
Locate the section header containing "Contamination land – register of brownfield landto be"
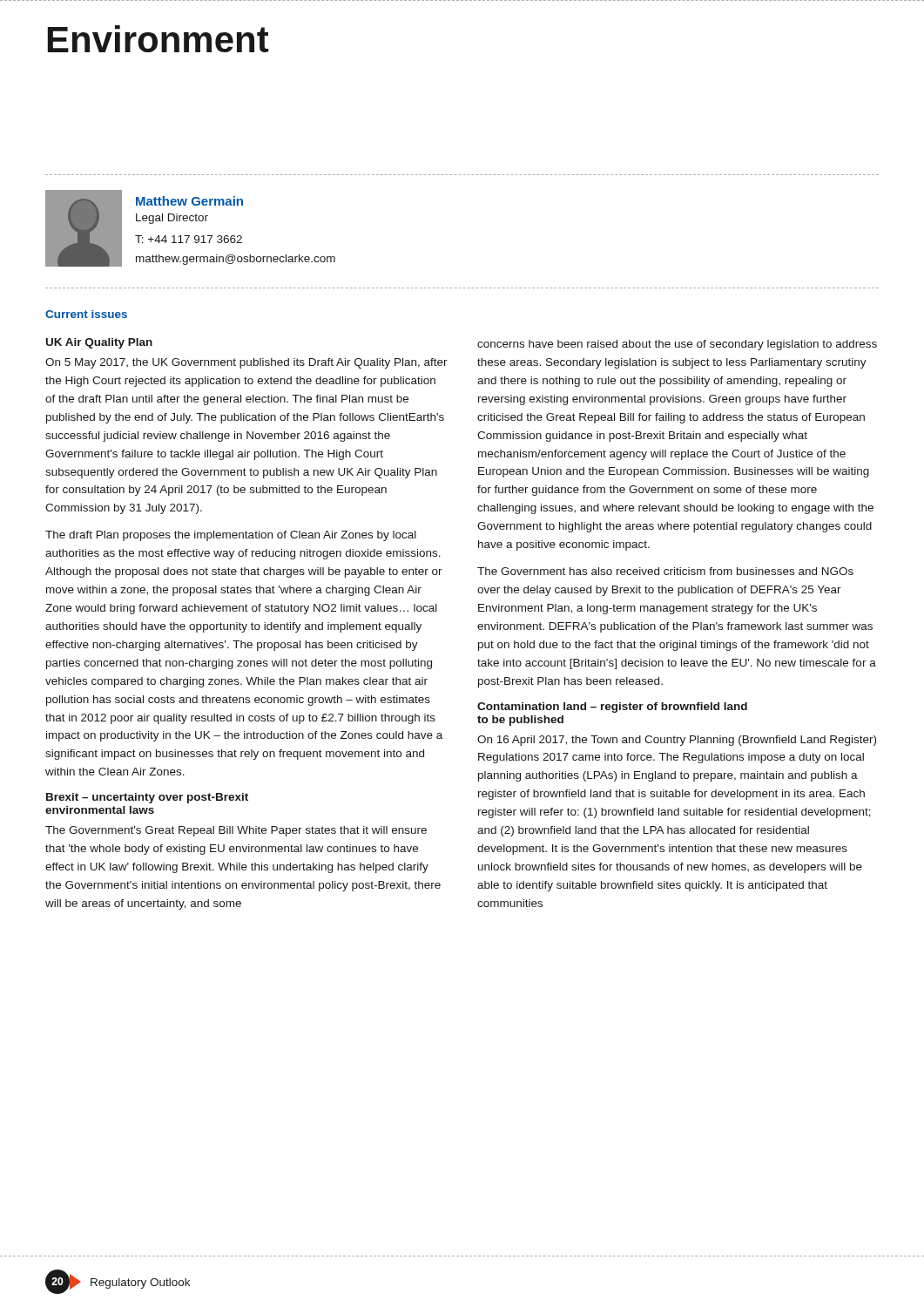612,712
